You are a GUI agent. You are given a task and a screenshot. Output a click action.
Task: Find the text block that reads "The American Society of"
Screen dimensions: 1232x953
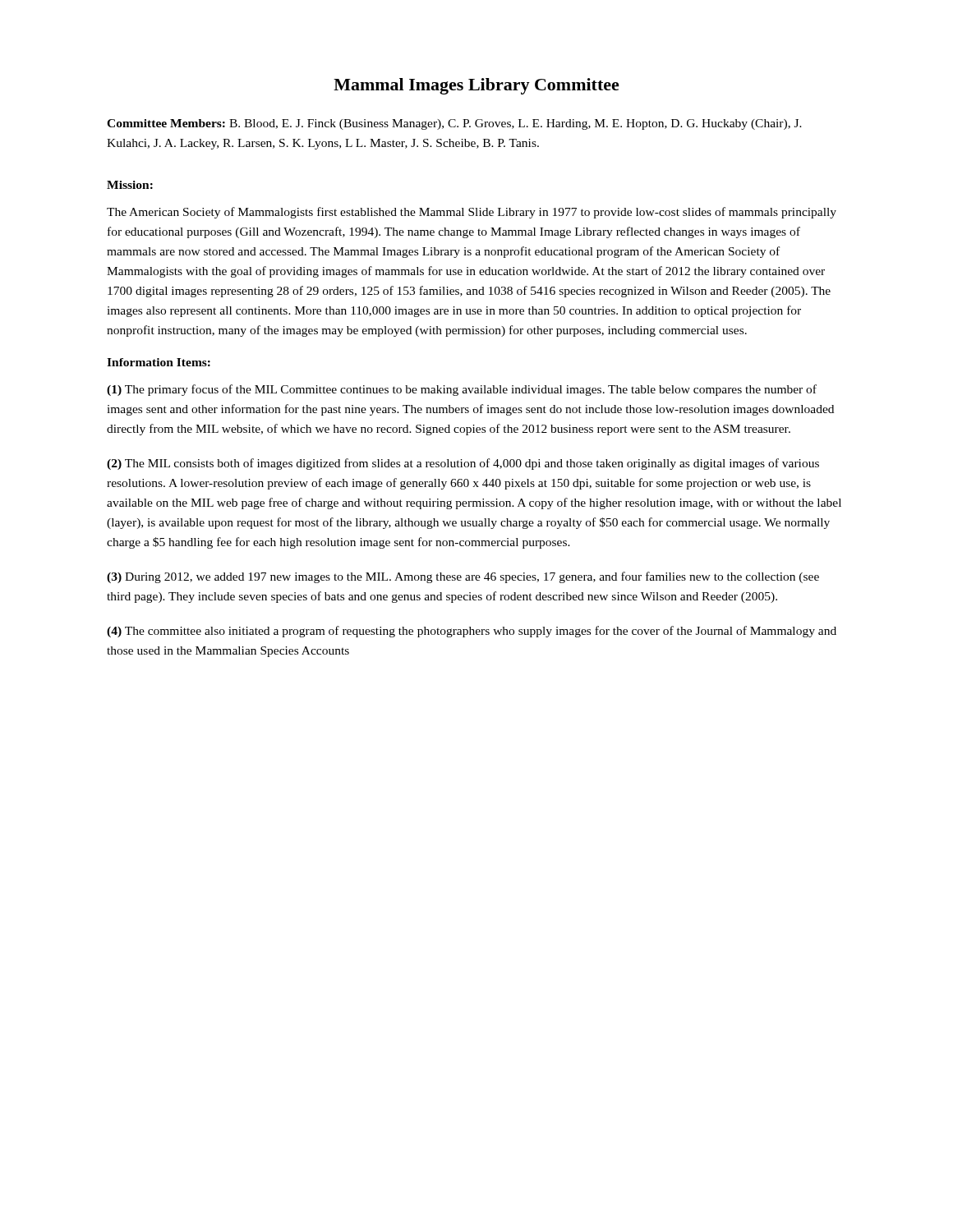tap(472, 271)
